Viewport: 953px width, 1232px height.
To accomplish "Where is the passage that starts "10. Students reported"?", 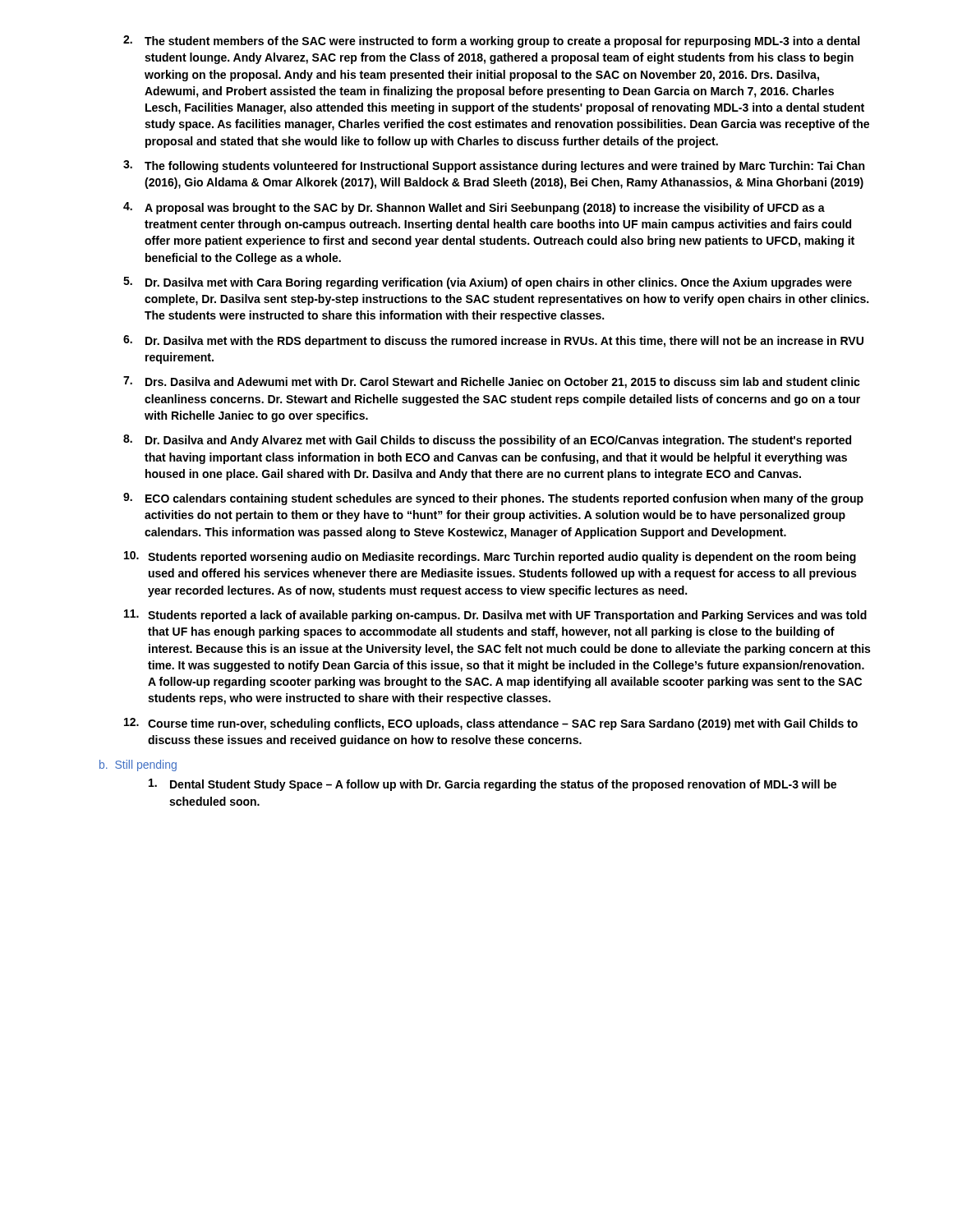I will tap(497, 574).
